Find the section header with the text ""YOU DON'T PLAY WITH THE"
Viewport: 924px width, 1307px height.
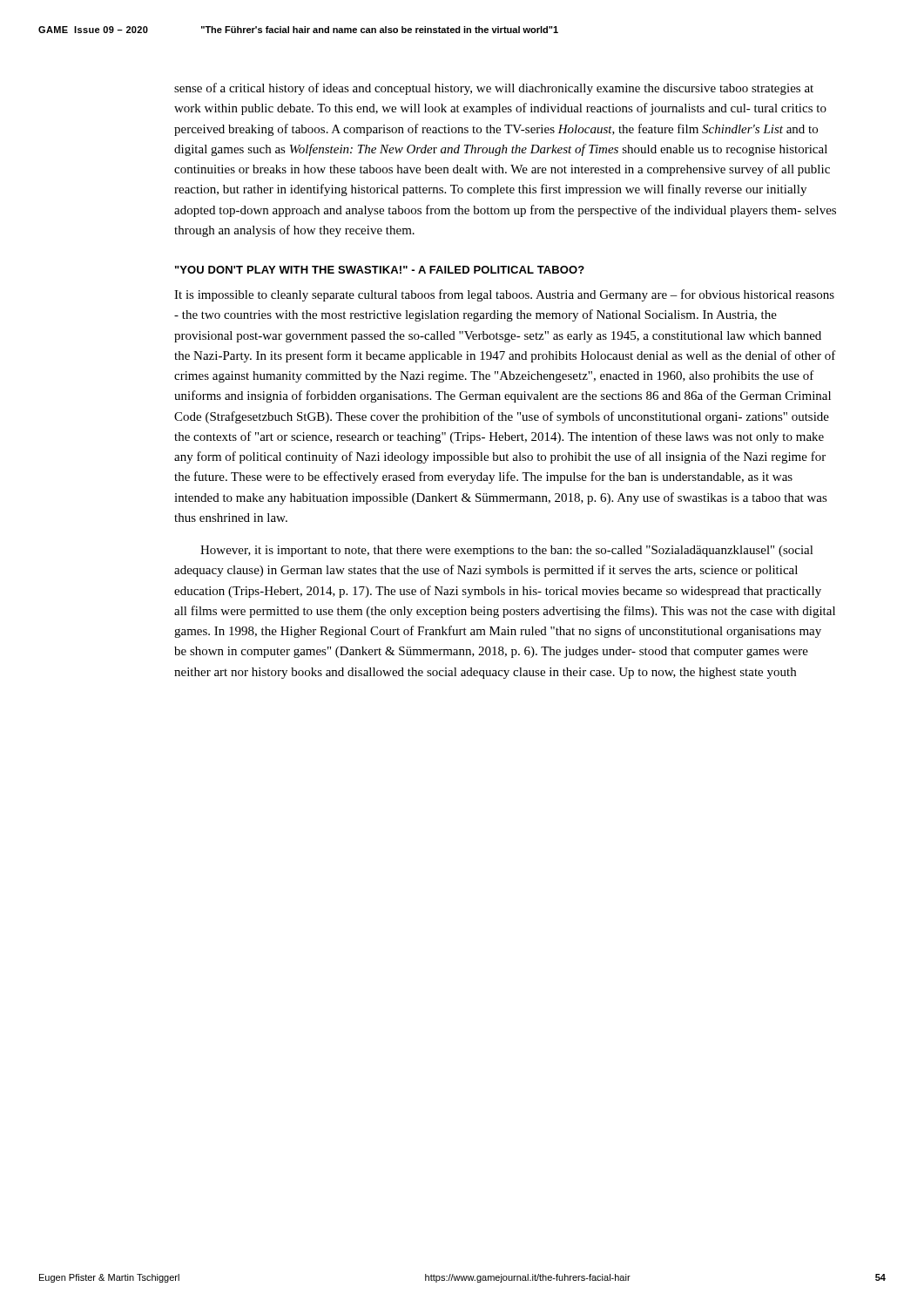pyautogui.click(x=379, y=270)
